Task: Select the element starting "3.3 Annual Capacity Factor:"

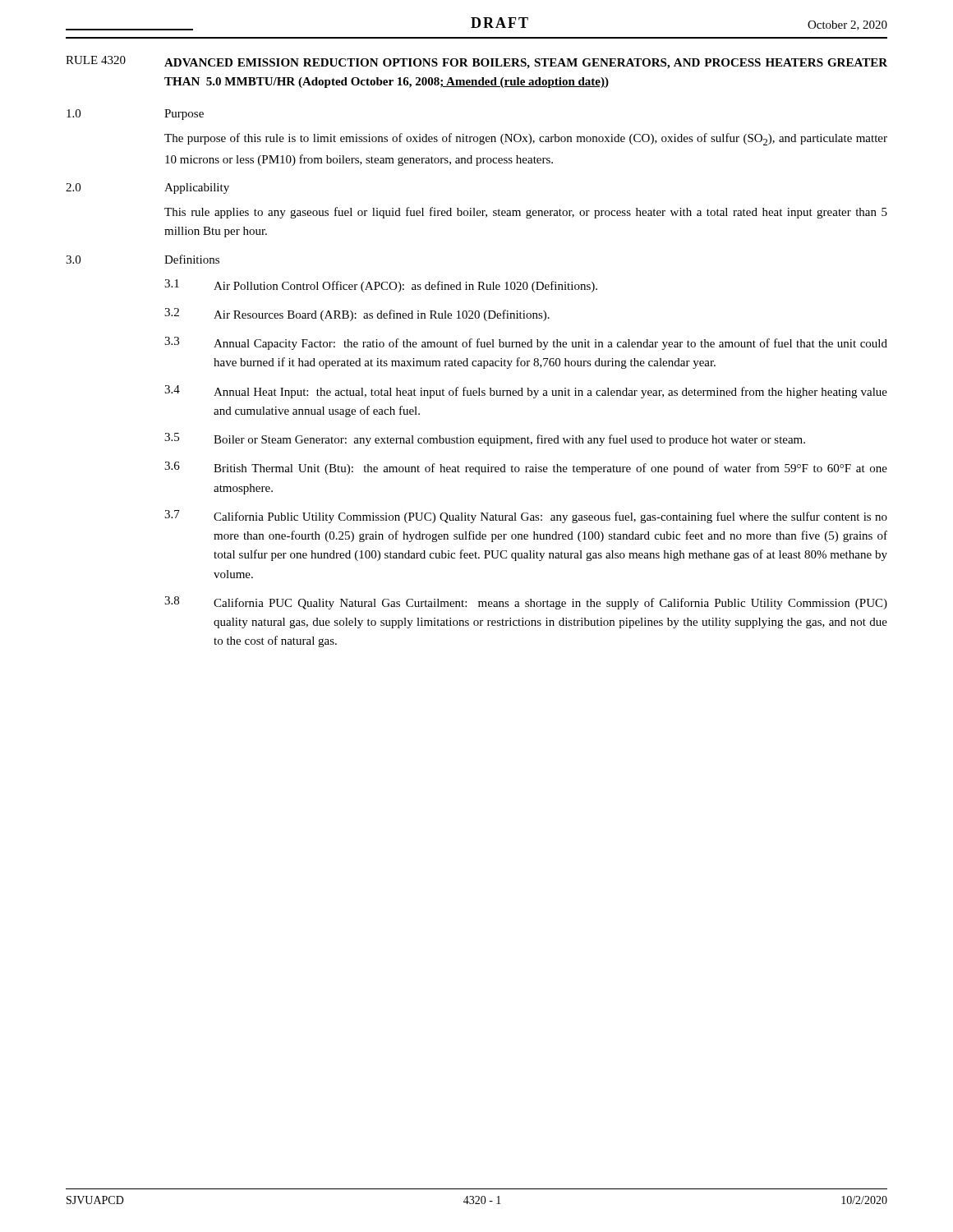Action: (526, 353)
